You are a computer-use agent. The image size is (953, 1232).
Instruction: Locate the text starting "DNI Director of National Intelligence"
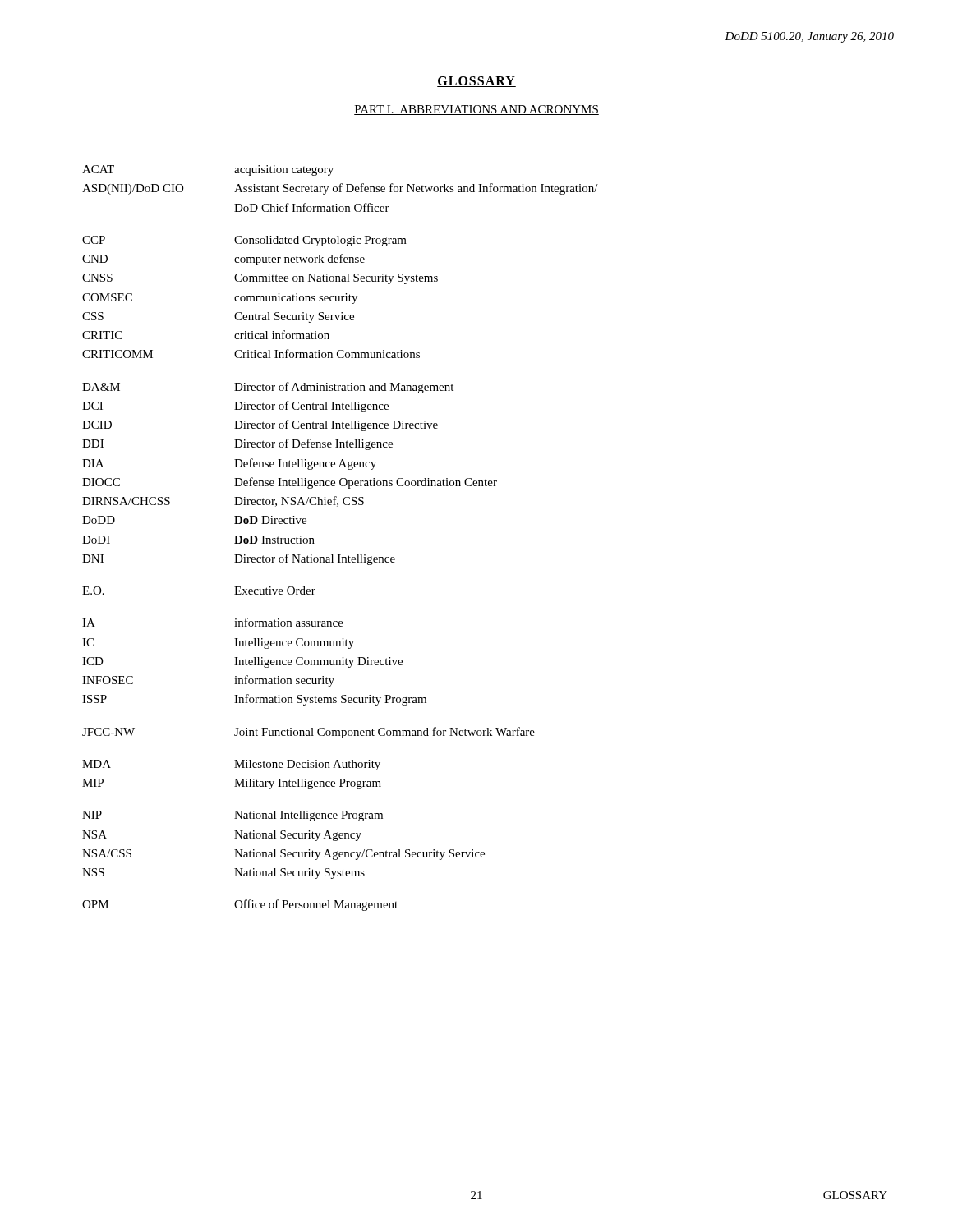pos(239,559)
